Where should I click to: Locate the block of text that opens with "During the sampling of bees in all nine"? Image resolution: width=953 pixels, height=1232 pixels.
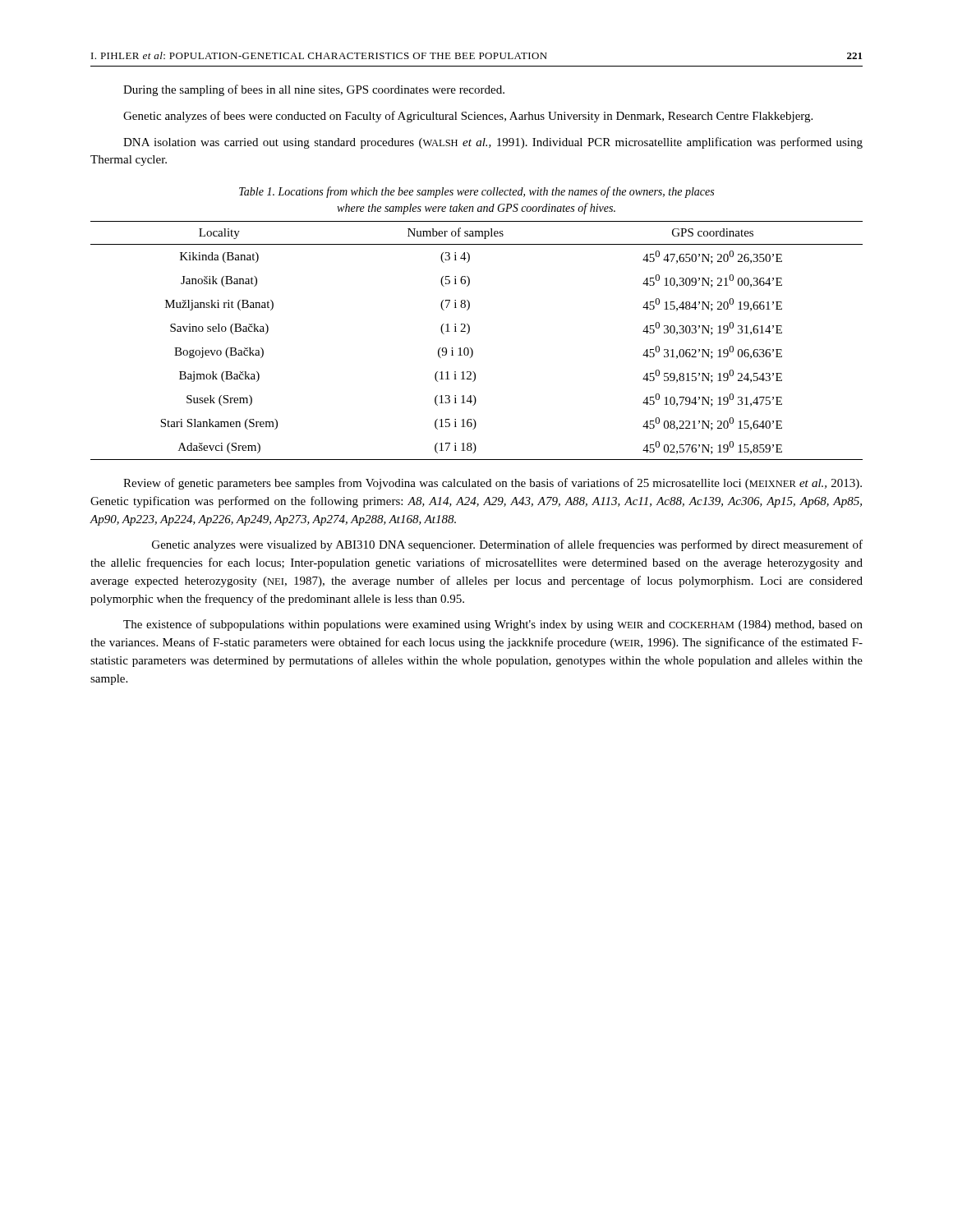(314, 90)
